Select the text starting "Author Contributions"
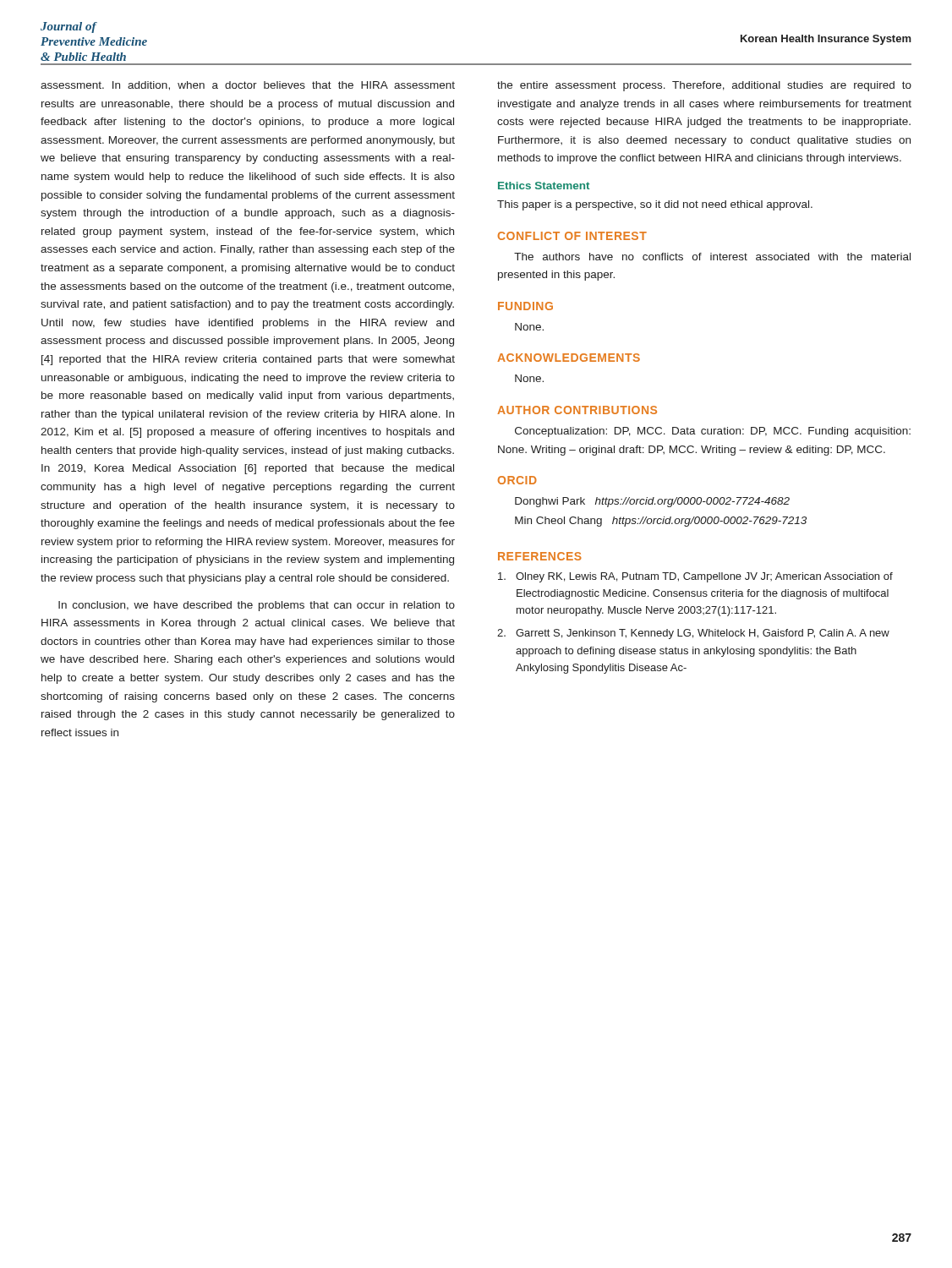Image resolution: width=952 pixels, height=1268 pixels. click(x=578, y=410)
